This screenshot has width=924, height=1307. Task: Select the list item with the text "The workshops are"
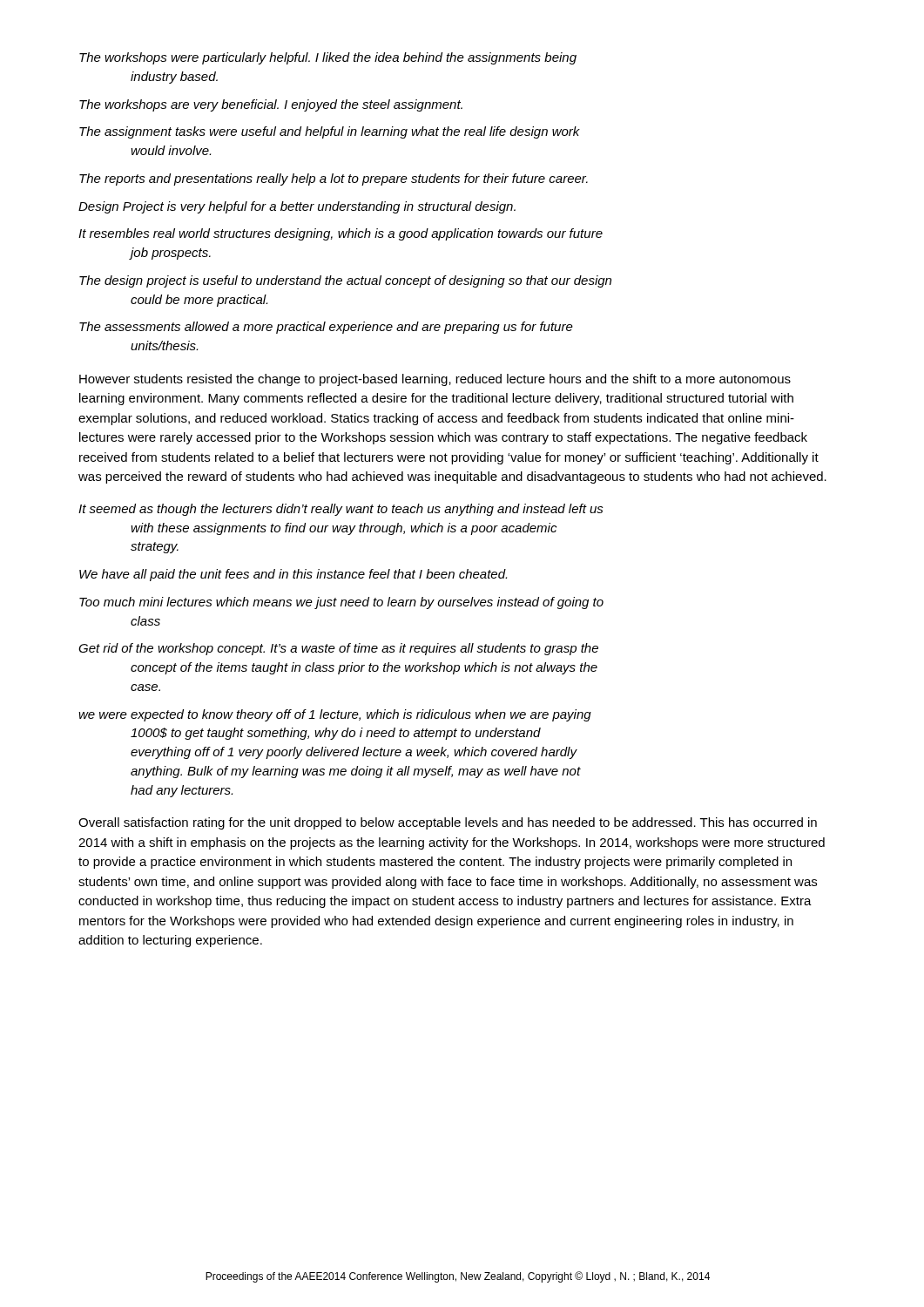tap(271, 104)
